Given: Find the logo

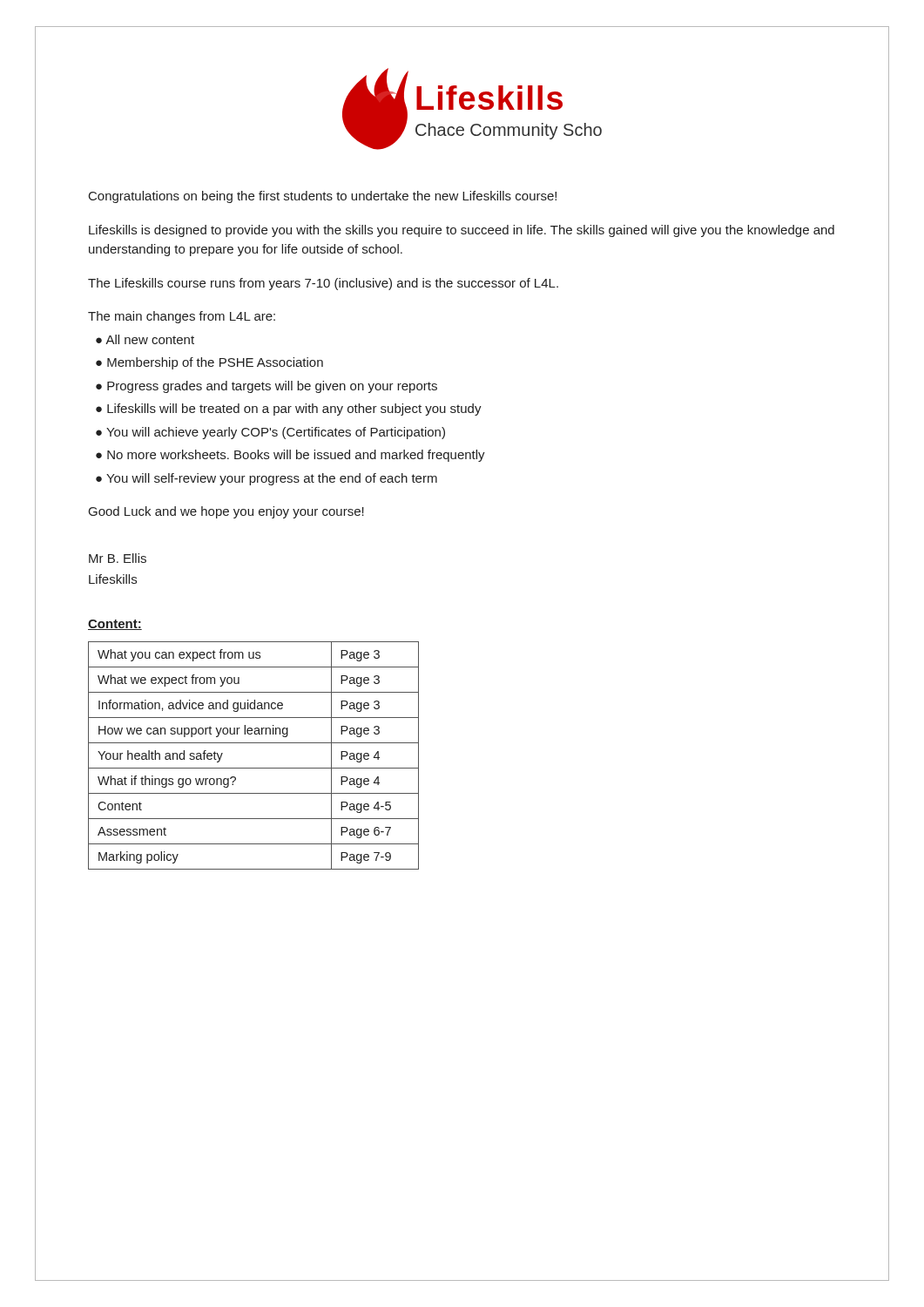Looking at the screenshot, I should pos(462,111).
